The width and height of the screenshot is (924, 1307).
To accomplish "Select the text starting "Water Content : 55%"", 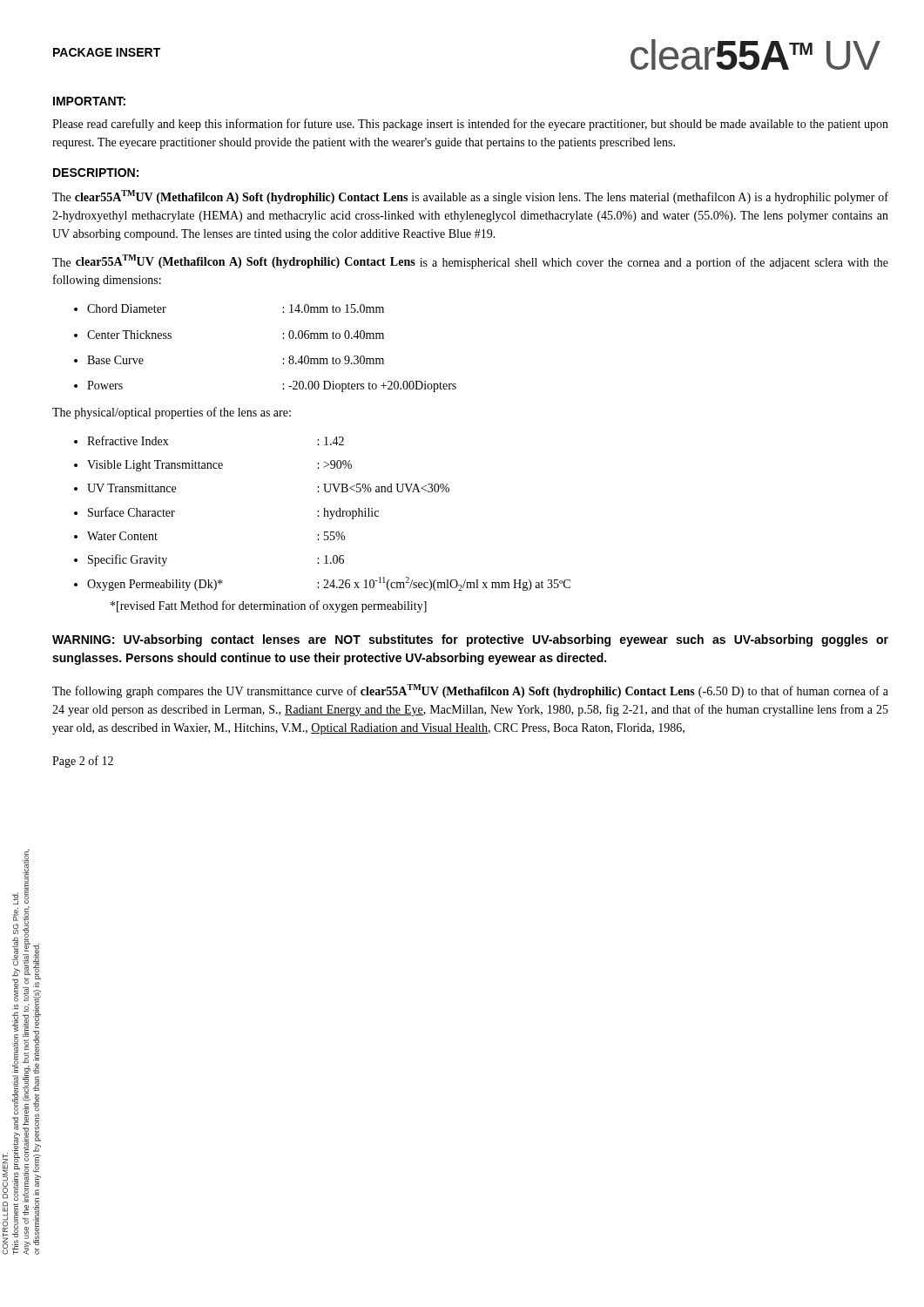I will coord(121,535).
